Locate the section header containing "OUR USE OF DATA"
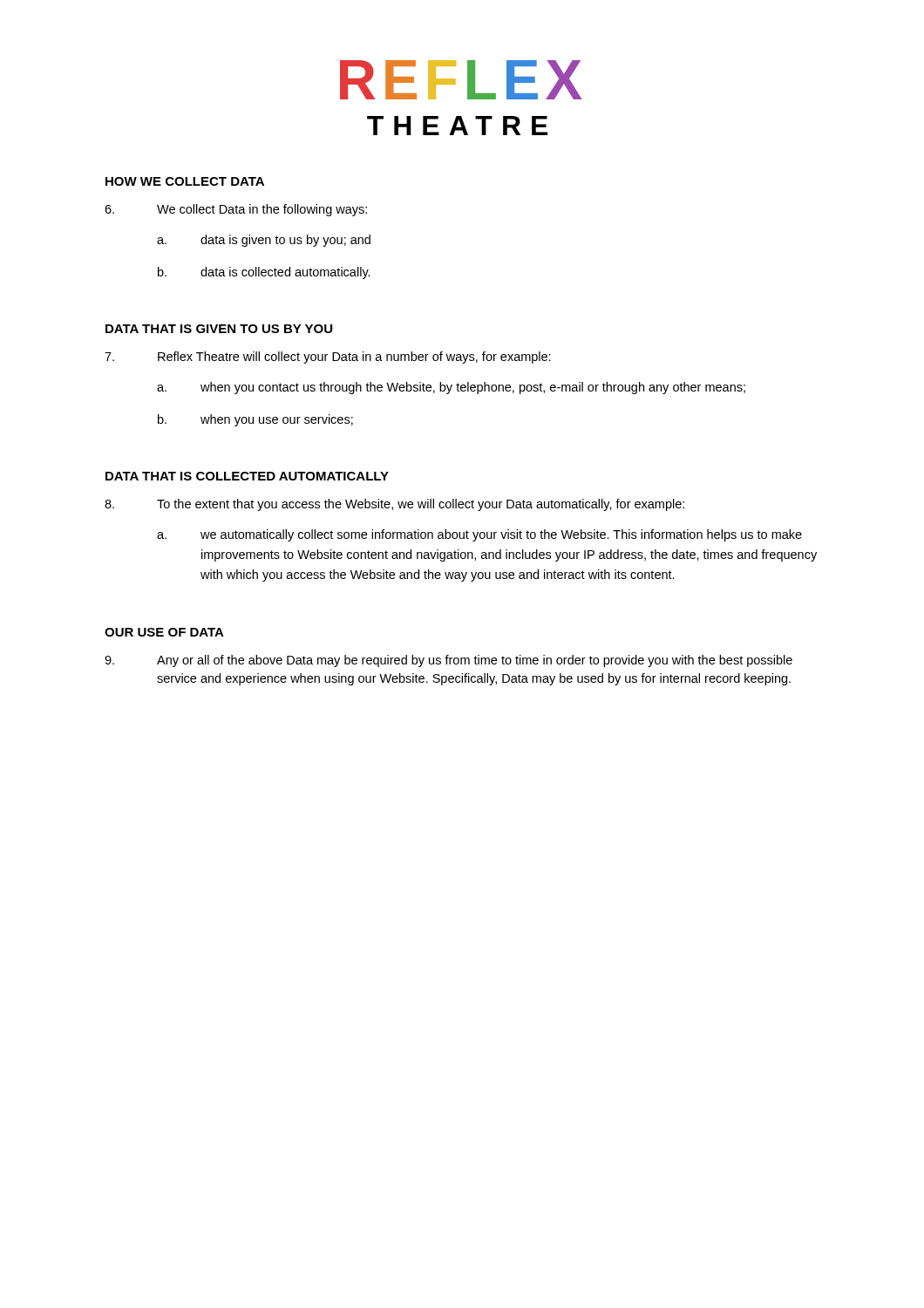Viewport: 924px width, 1308px height. (164, 631)
